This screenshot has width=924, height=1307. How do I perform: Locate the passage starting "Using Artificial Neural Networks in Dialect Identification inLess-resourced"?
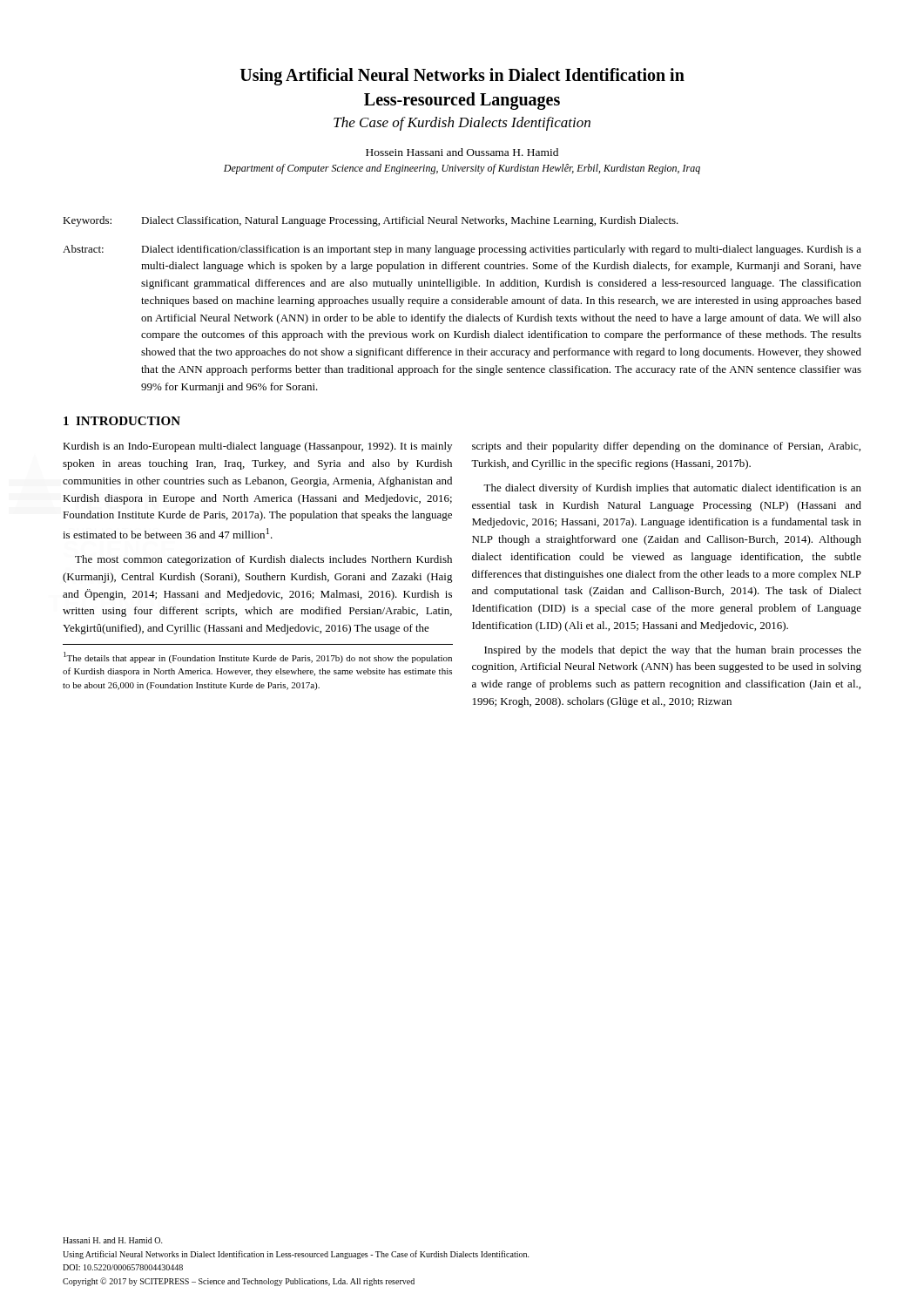[x=462, y=97]
